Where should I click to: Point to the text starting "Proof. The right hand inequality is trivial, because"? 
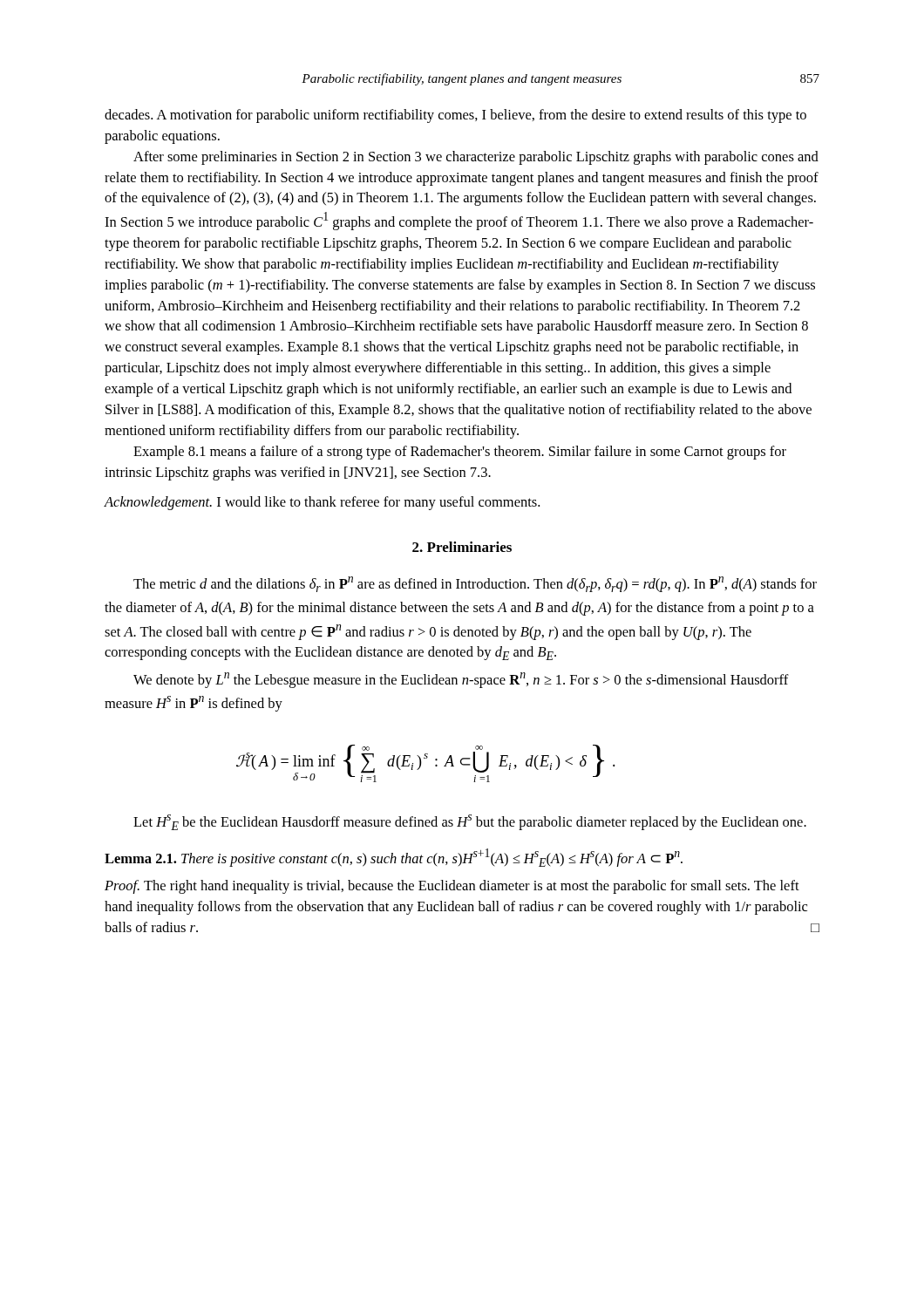[462, 907]
